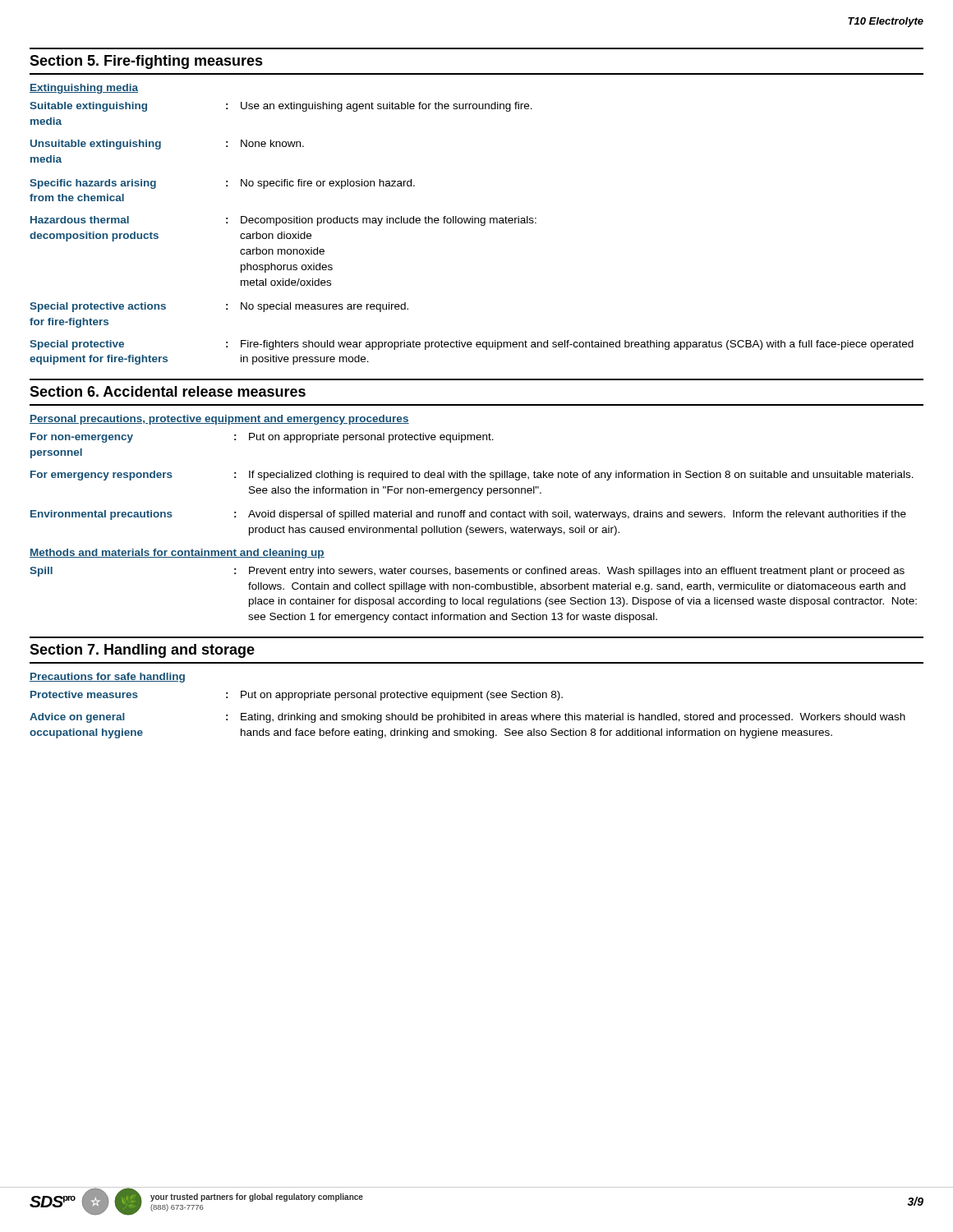Click on the text block that reads "For emergency responders : If specialized clothing is"
953x1232 pixels.
476,483
